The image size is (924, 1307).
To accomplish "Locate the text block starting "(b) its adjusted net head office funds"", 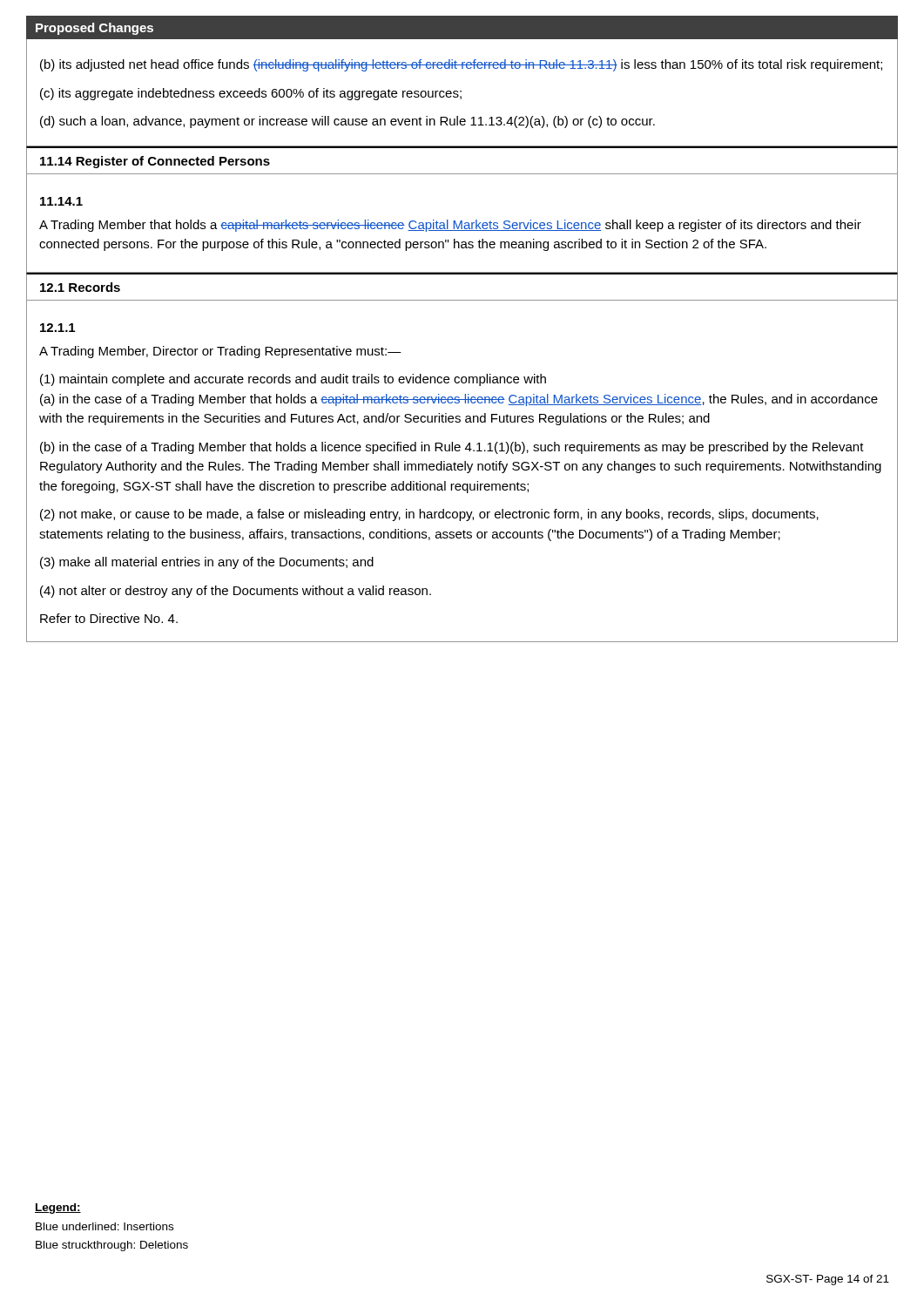I will 461,64.
